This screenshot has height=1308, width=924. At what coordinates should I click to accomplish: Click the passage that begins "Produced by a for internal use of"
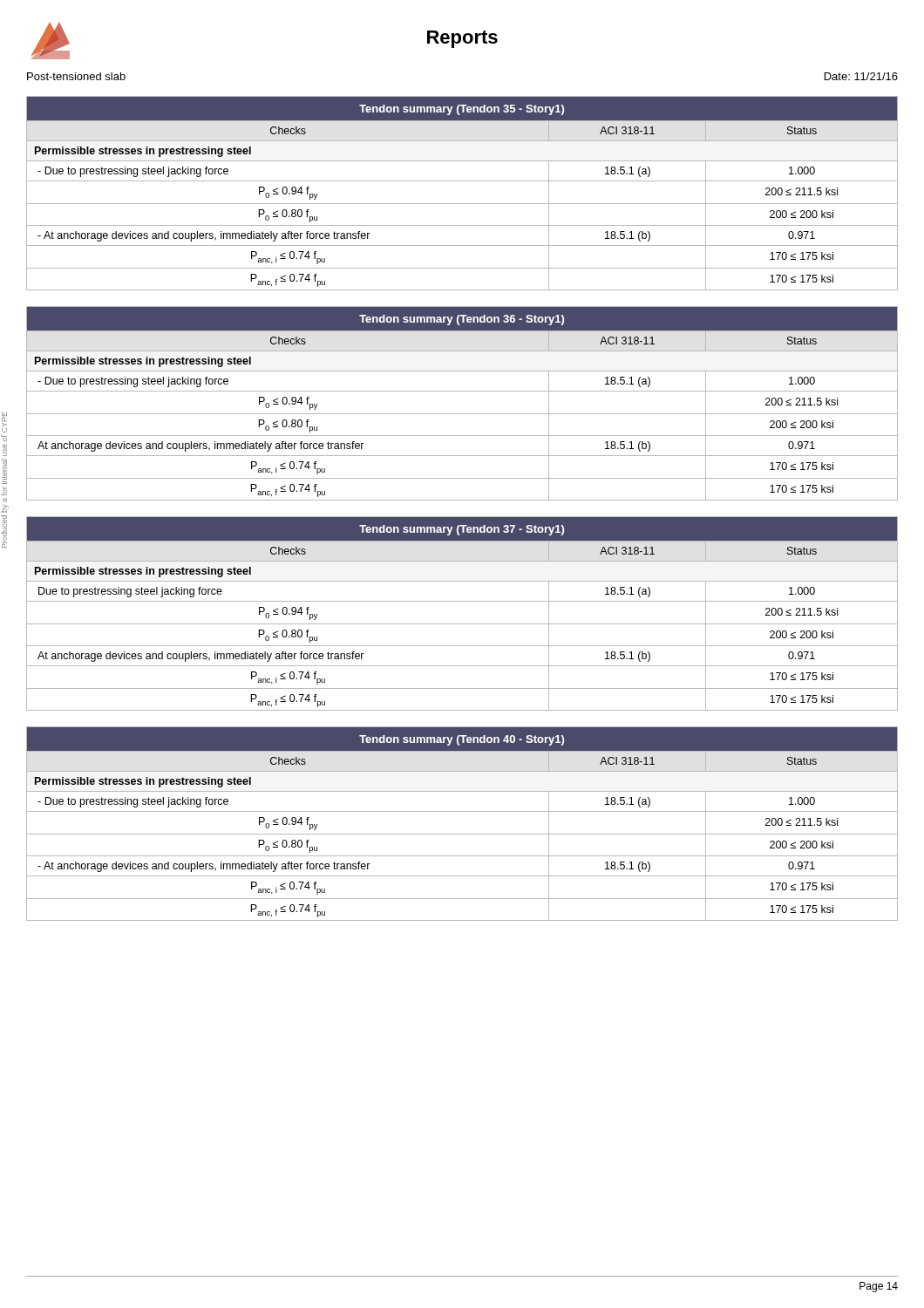point(4,480)
